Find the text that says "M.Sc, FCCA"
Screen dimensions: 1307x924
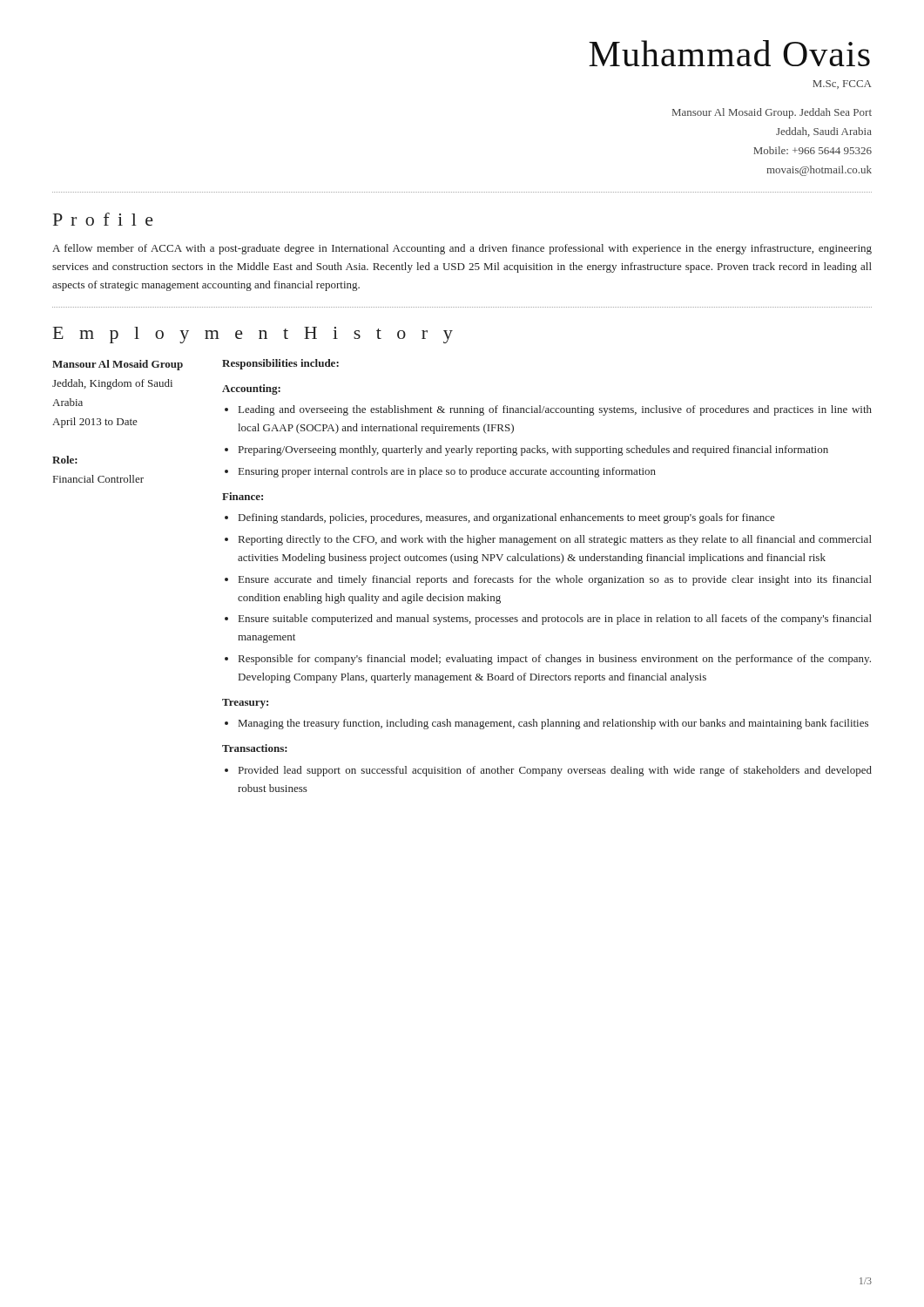(x=842, y=83)
